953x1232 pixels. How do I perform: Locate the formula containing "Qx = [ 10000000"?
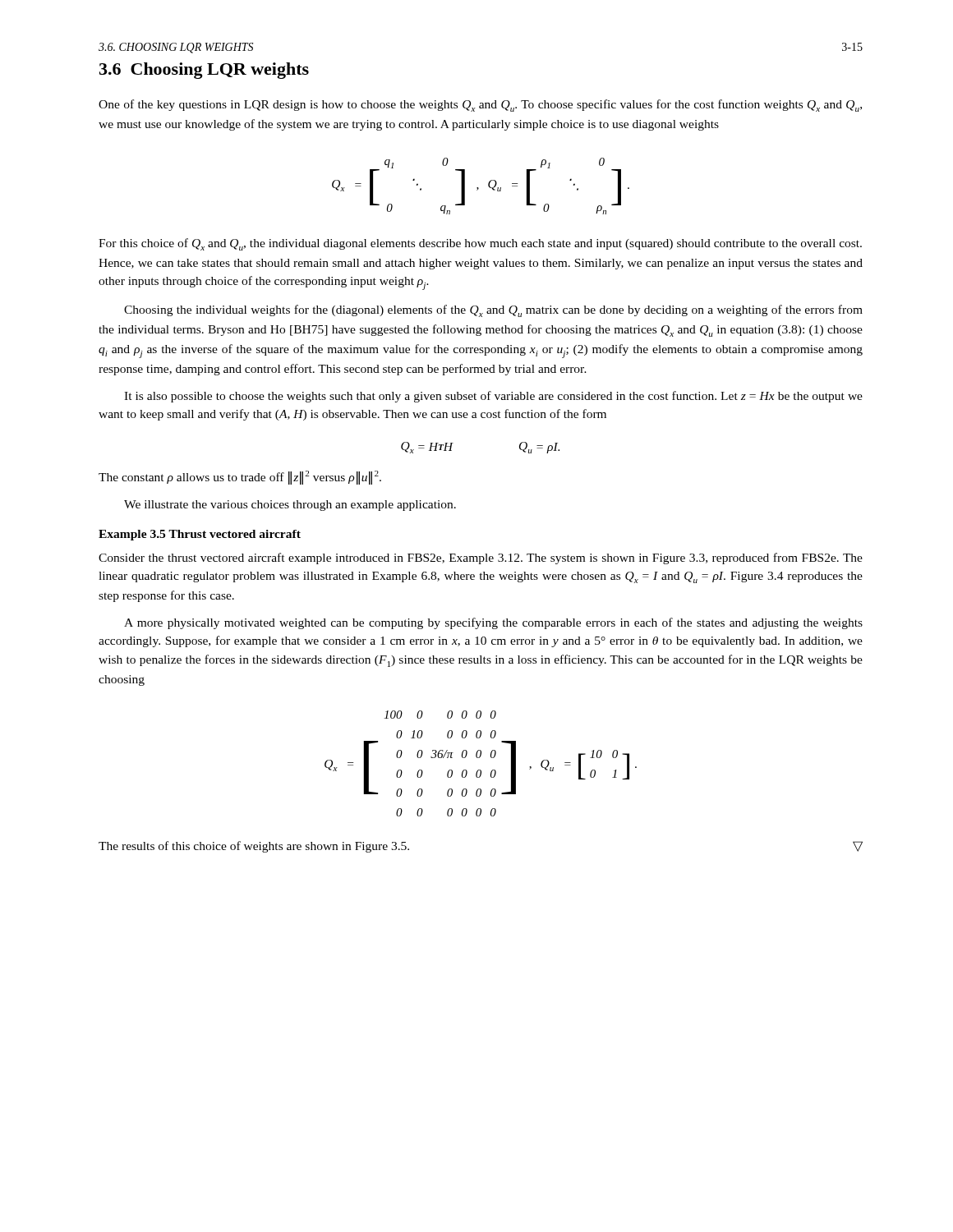click(x=481, y=764)
